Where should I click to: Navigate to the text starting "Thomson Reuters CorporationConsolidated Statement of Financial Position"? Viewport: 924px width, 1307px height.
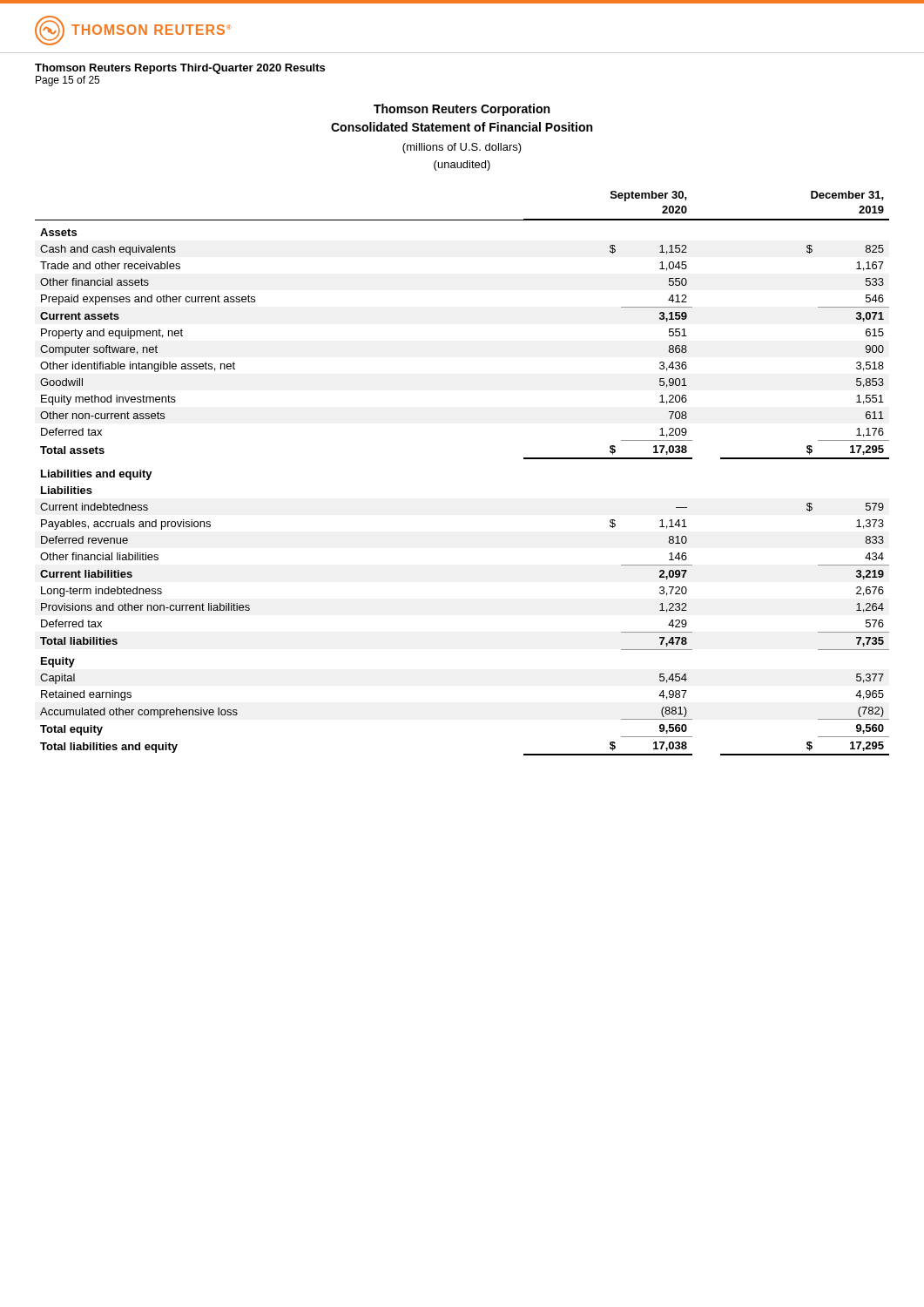[462, 136]
